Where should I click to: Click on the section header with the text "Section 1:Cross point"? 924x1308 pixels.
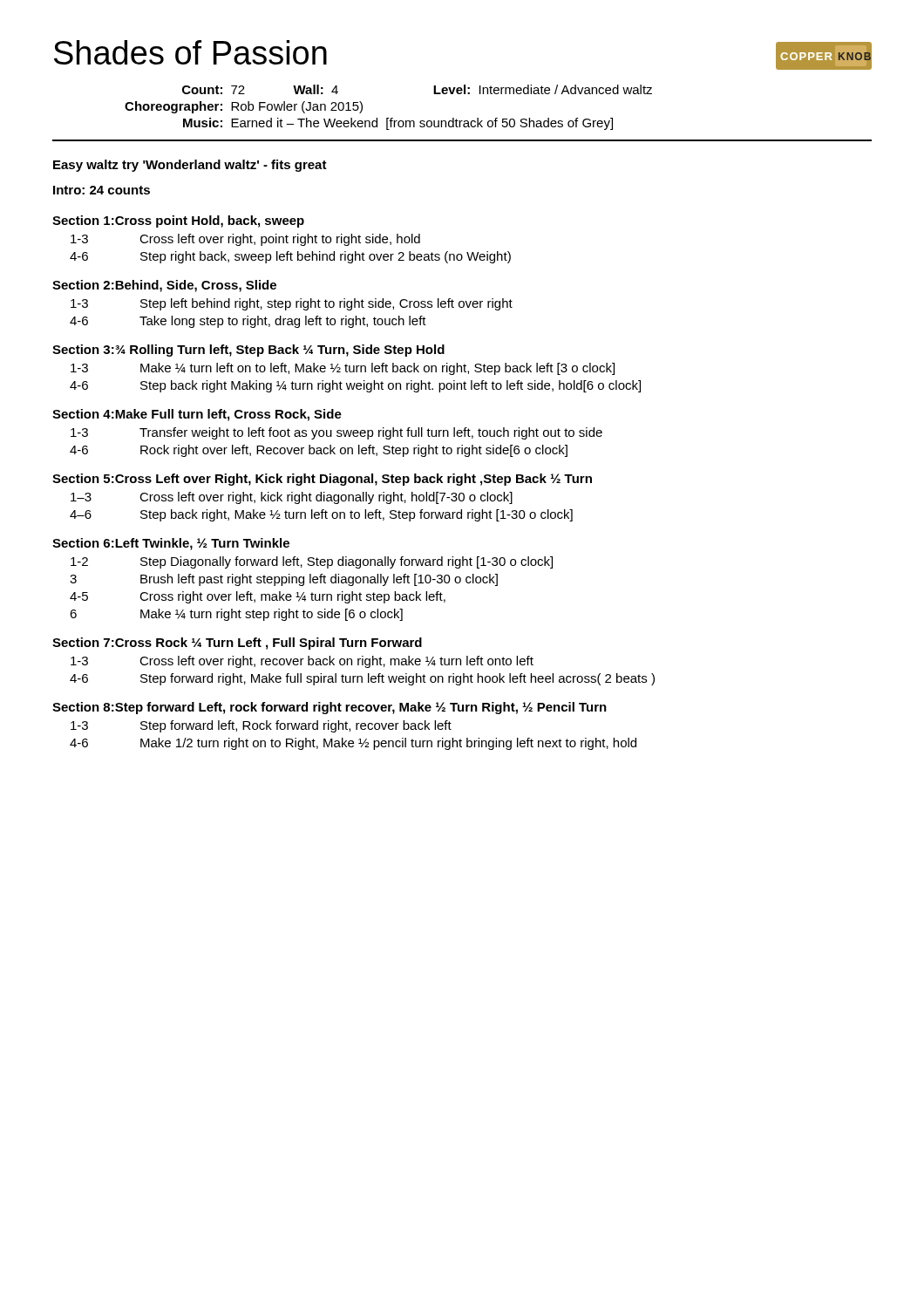pyautogui.click(x=178, y=221)
